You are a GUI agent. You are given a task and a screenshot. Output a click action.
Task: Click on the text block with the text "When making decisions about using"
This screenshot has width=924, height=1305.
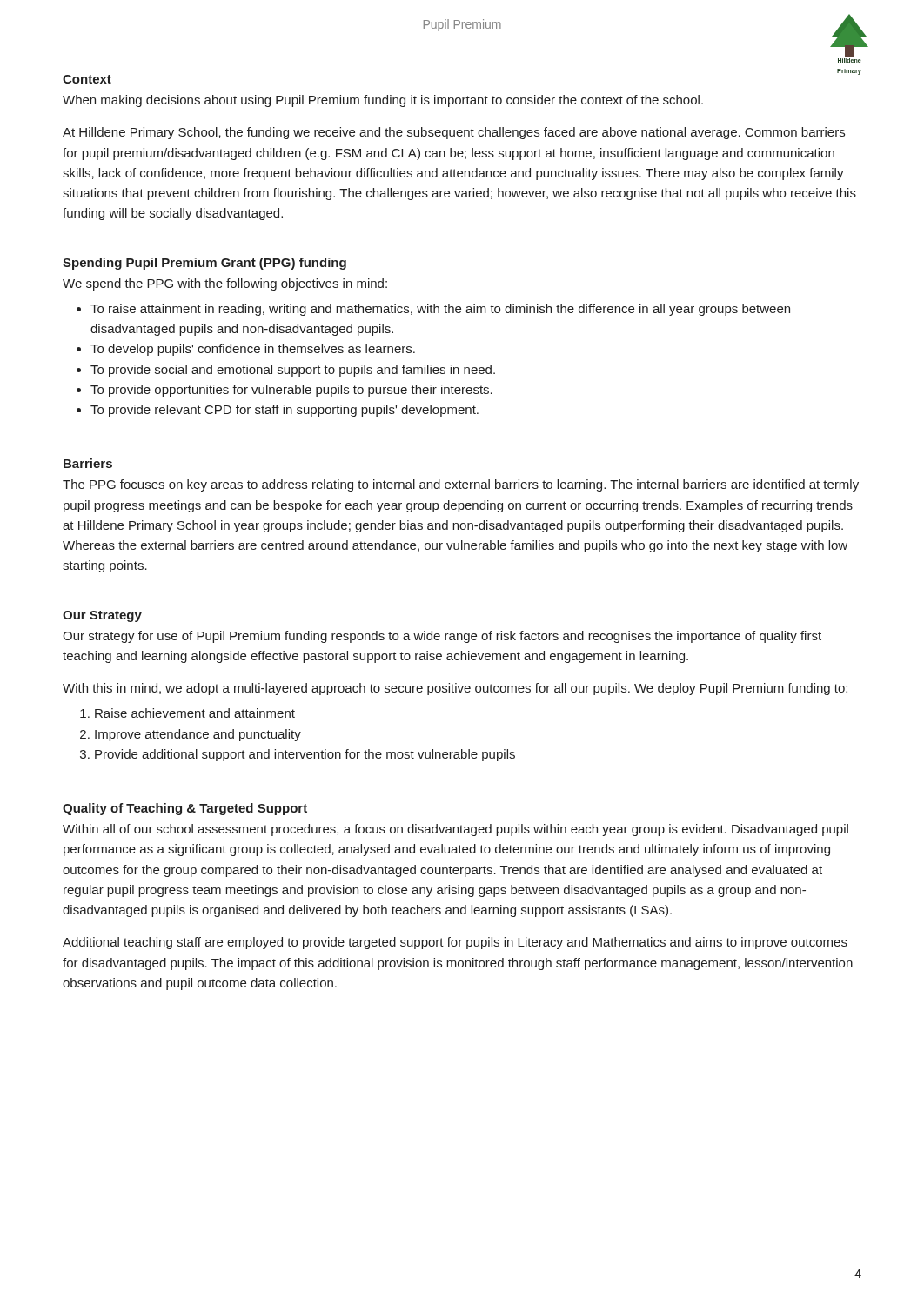click(x=383, y=100)
